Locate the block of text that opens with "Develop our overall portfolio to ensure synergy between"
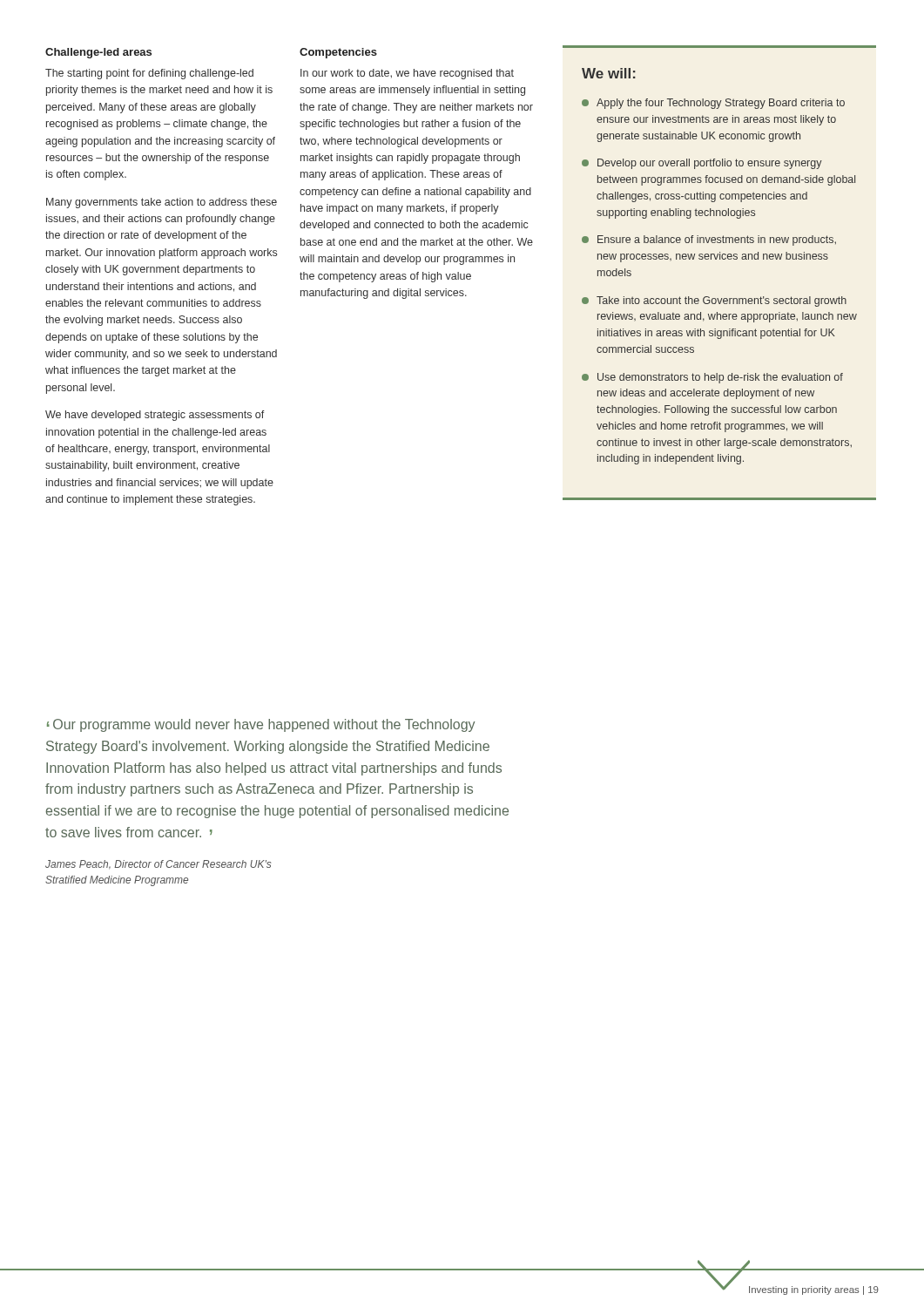Screen dimensions: 1307x924 719,188
